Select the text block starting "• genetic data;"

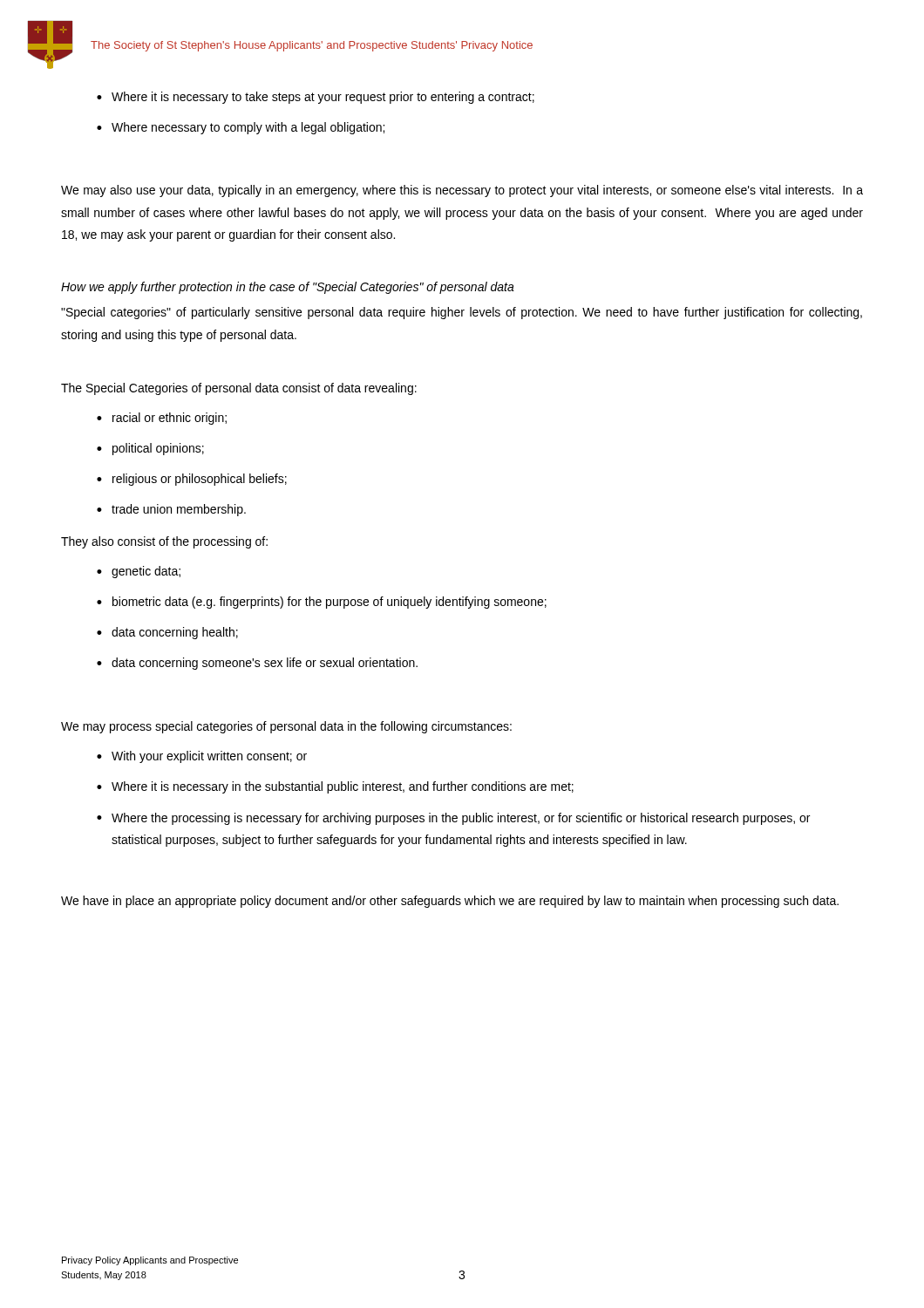click(139, 572)
